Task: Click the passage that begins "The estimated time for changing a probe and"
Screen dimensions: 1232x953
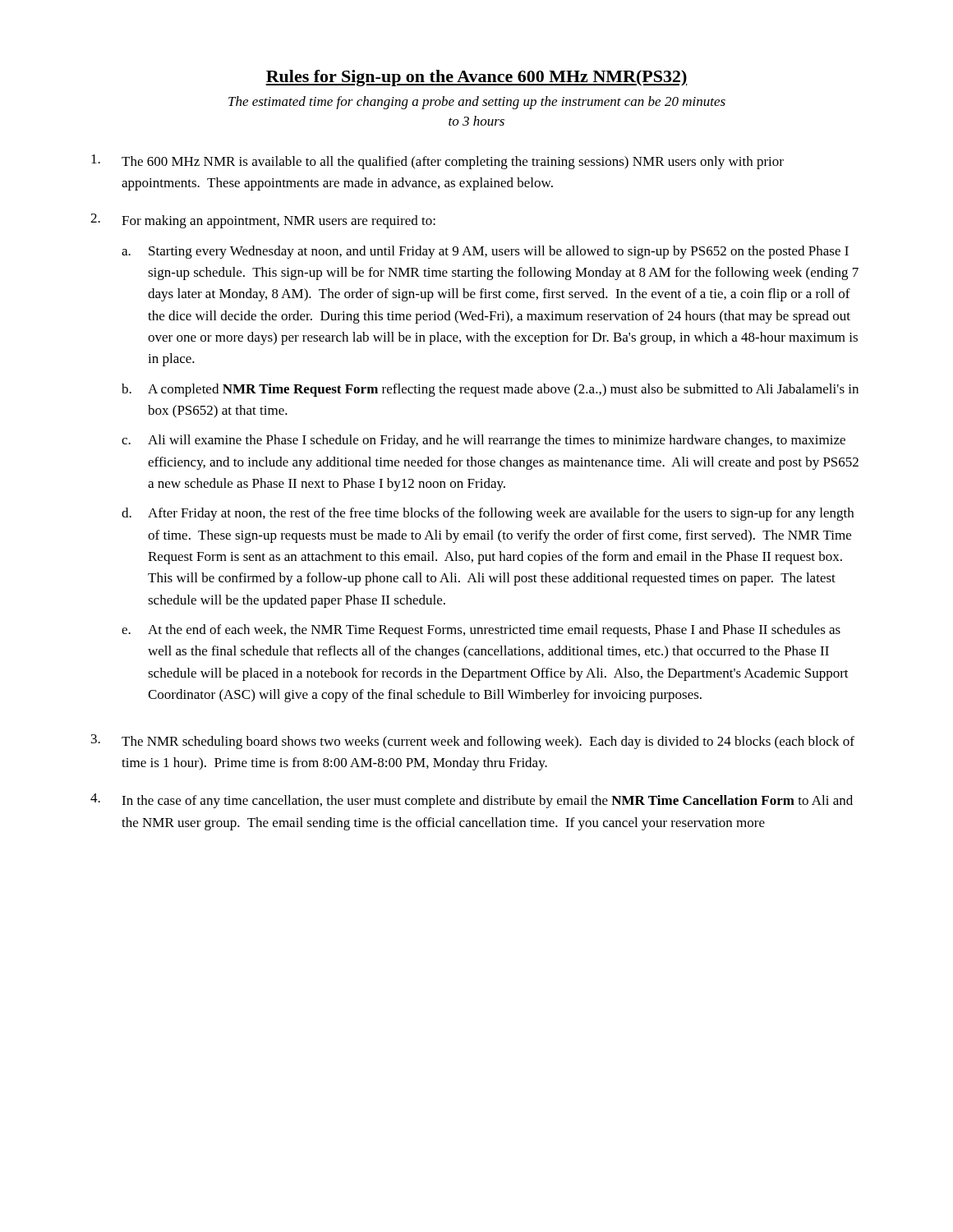Action: (476, 111)
